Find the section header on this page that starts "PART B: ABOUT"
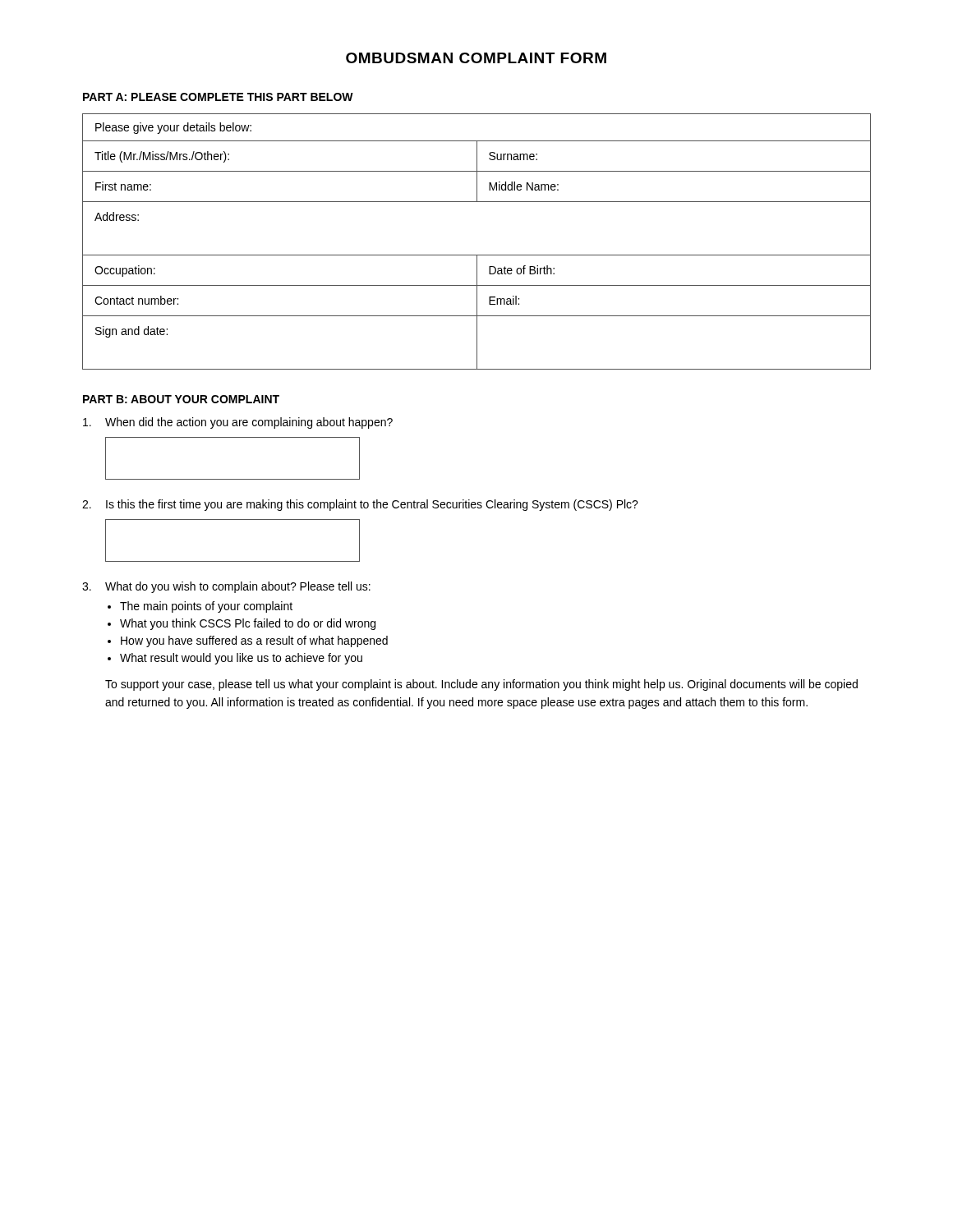This screenshot has height=1232, width=953. [x=181, y=399]
